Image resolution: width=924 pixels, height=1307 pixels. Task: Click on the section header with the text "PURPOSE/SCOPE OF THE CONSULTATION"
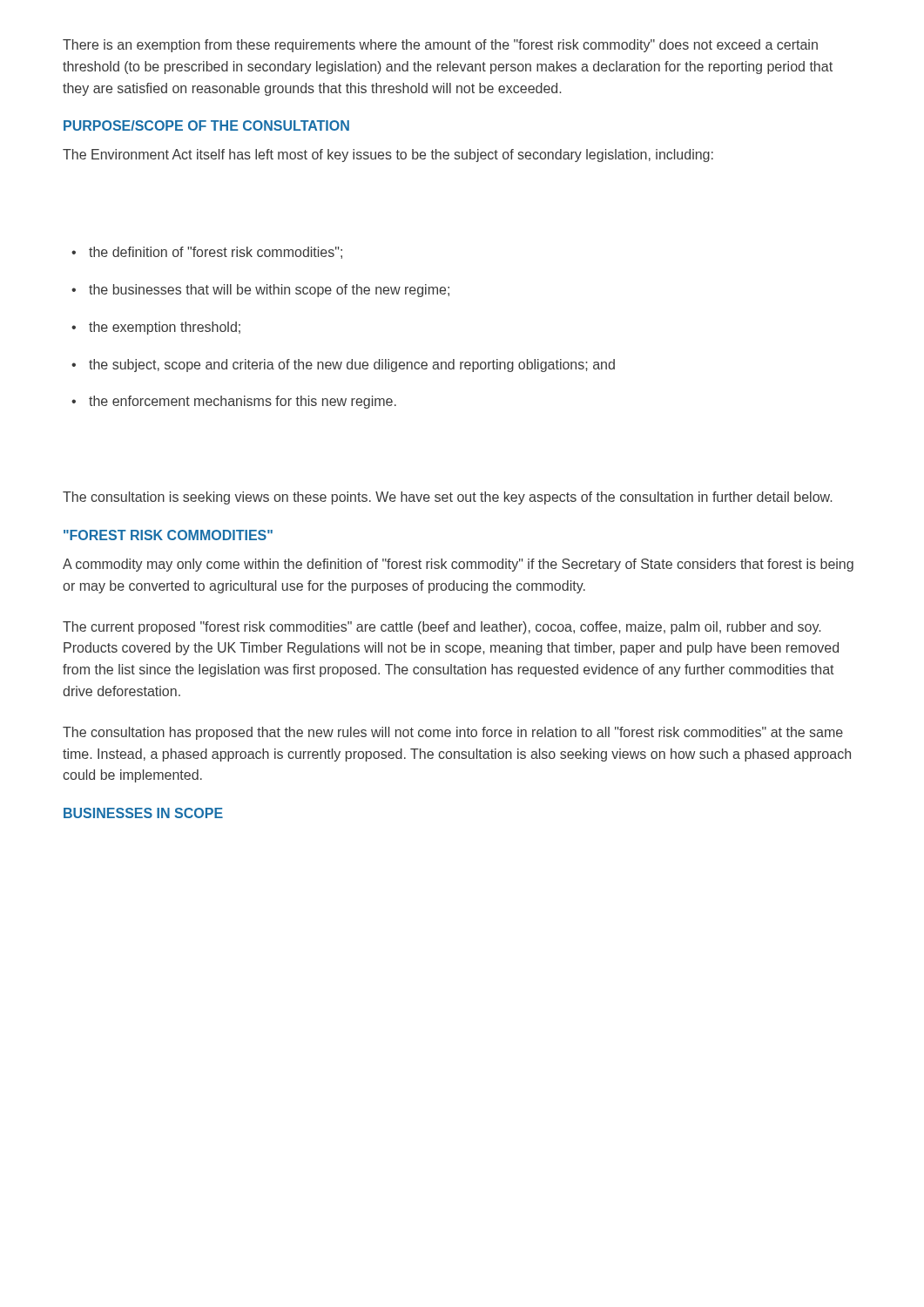[206, 126]
